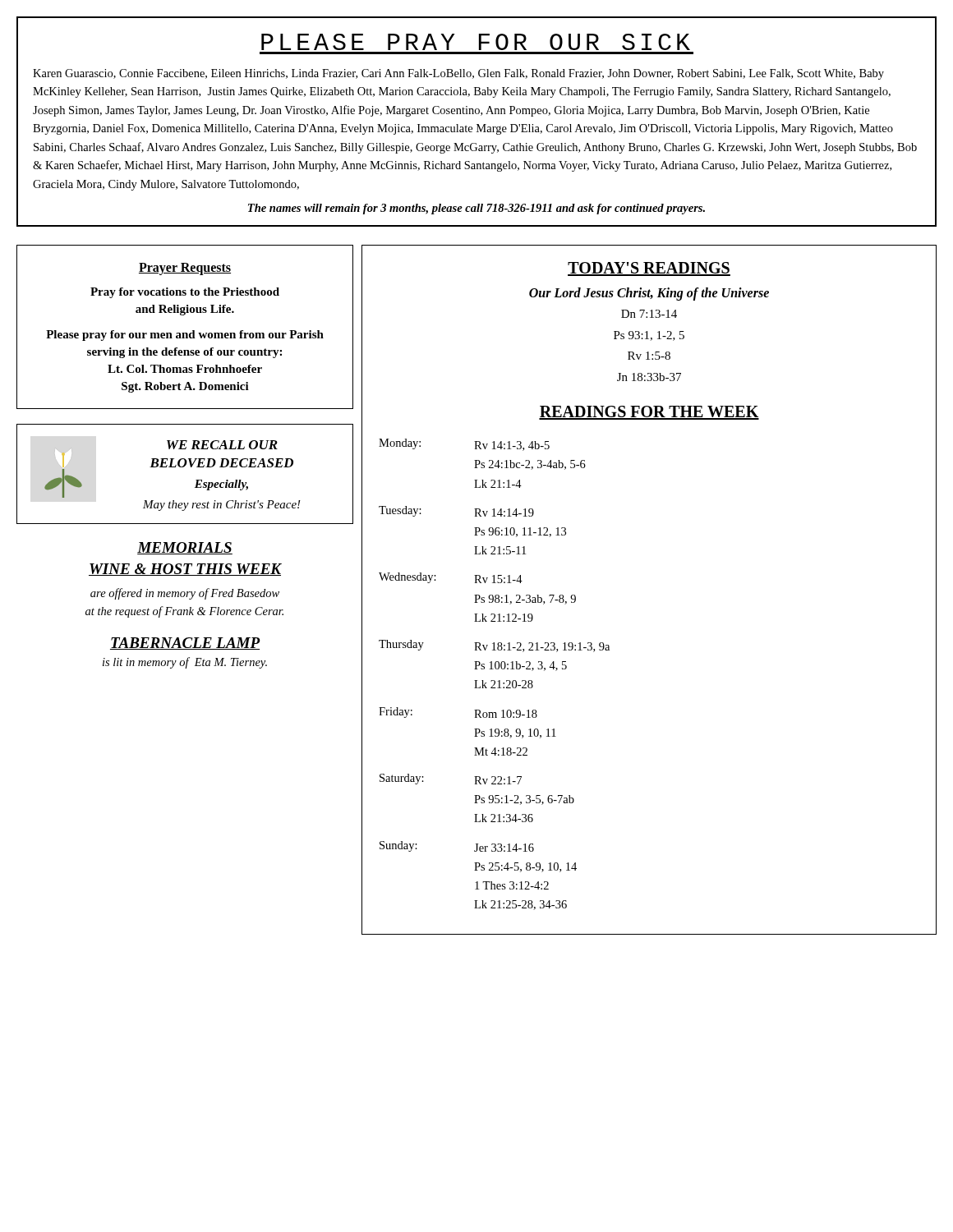Select the element starting "Karen Guarascio, Connie Faccibene,"

click(x=475, y=128)
